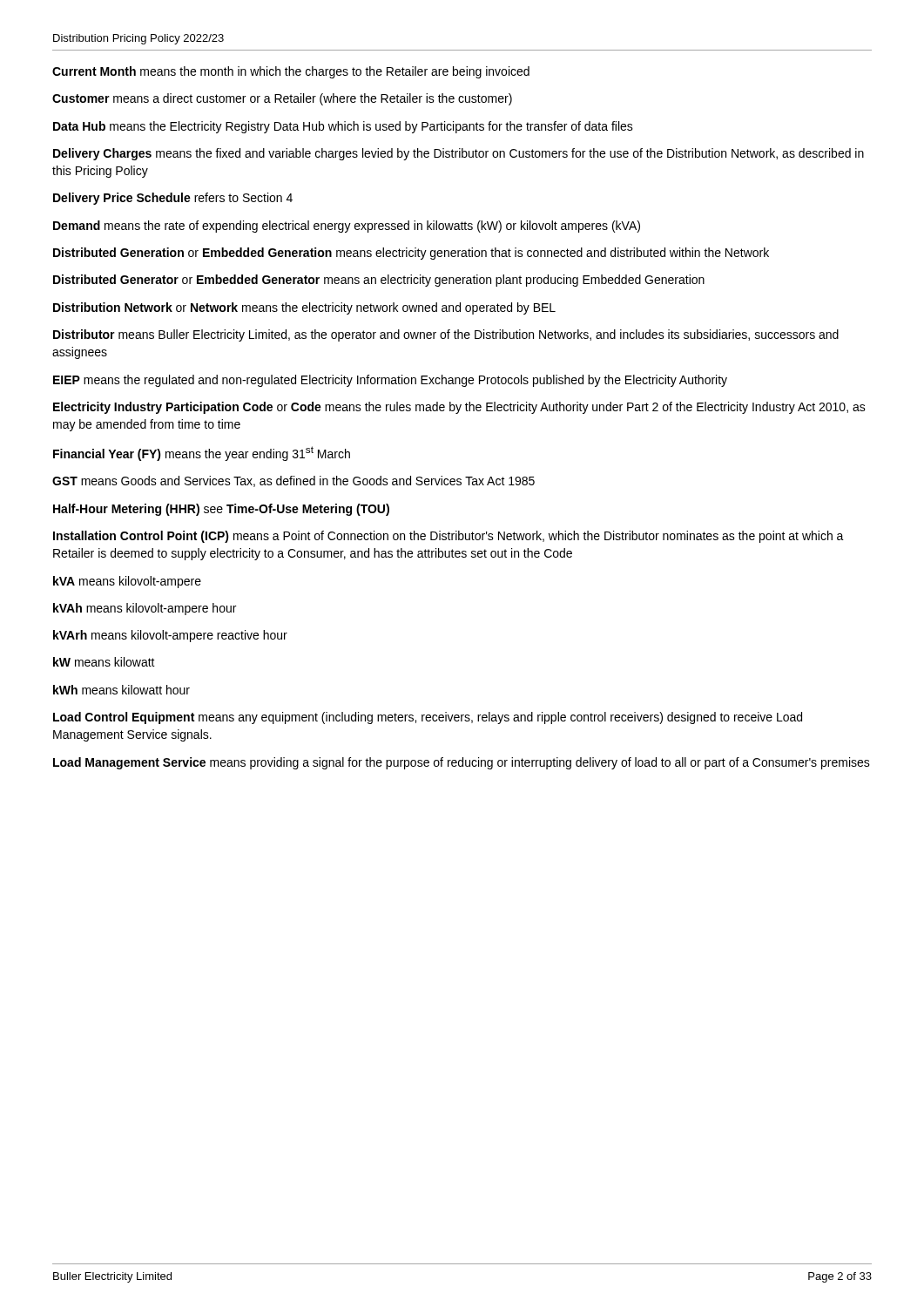Point to "kVArh means kilovolt-ampere reactive hour"

(x=170, y=635)
